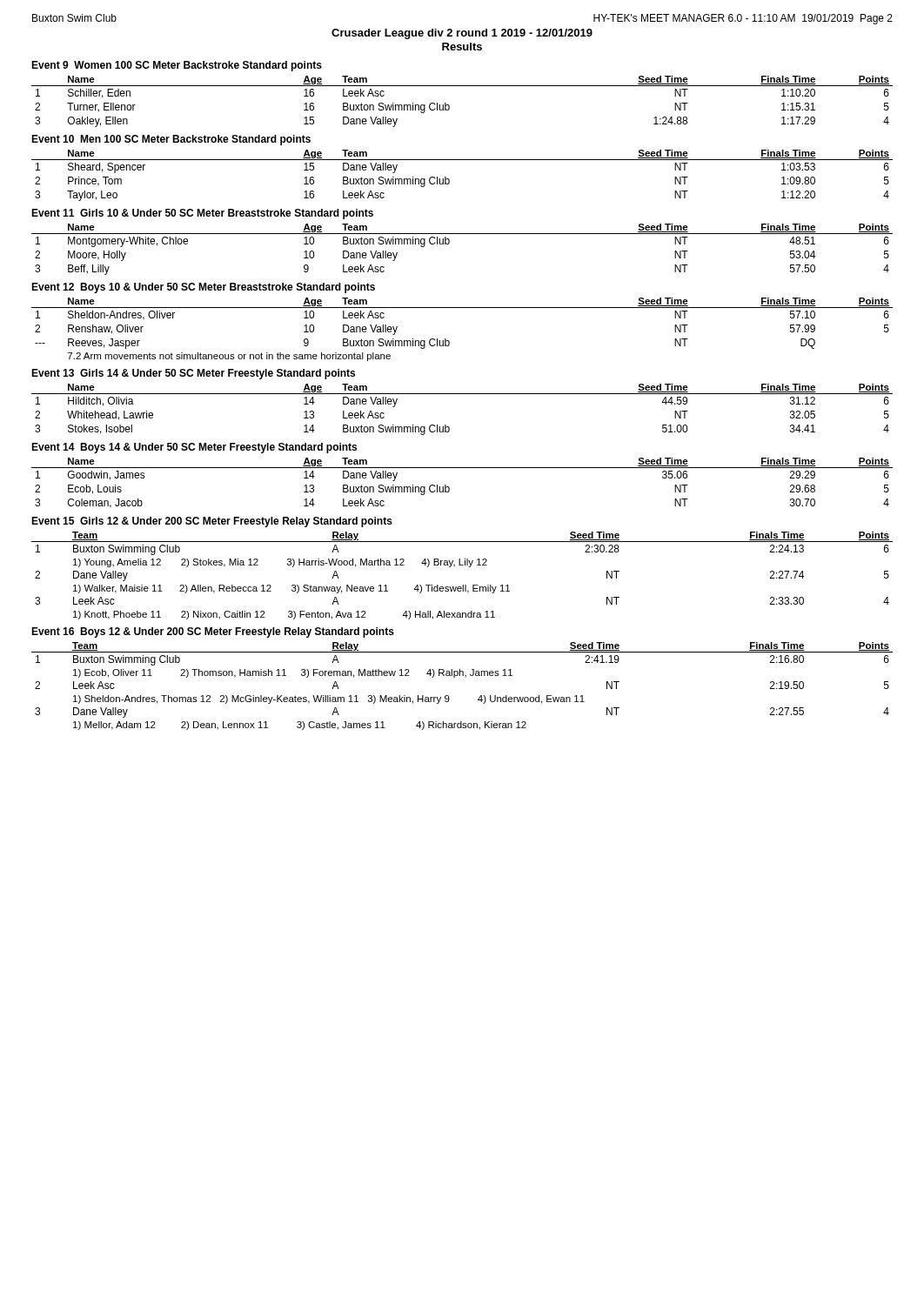Image resolution: width=924 pixels, height=1305 pixels.
Task: Select the region starting "Event 16 Boys 12 & Under"
Action: point(213,632)
